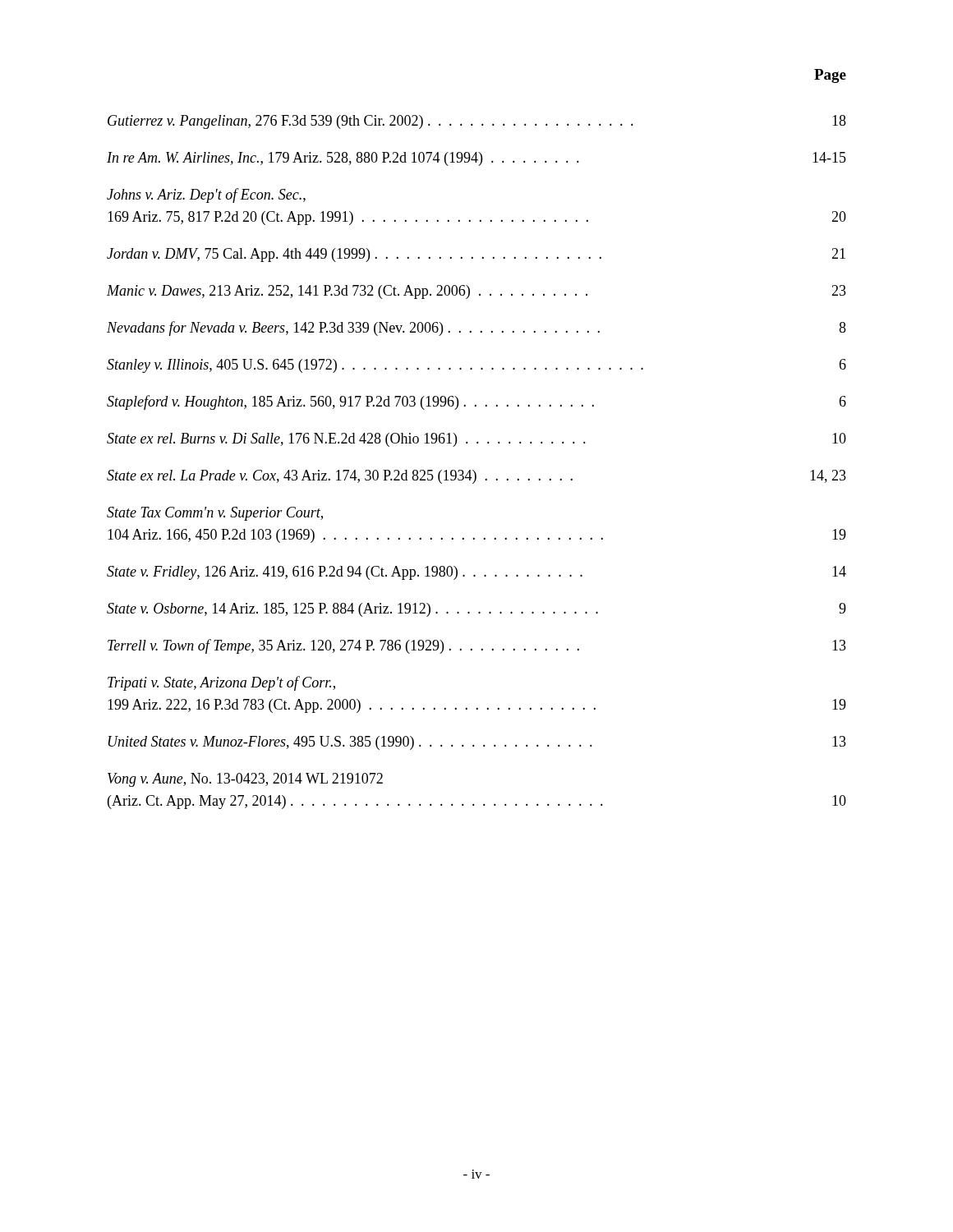This screenshot has width=953, height=1232.
Task: Locate the element starting "Vong v. Aune,"
Action: 245,780
